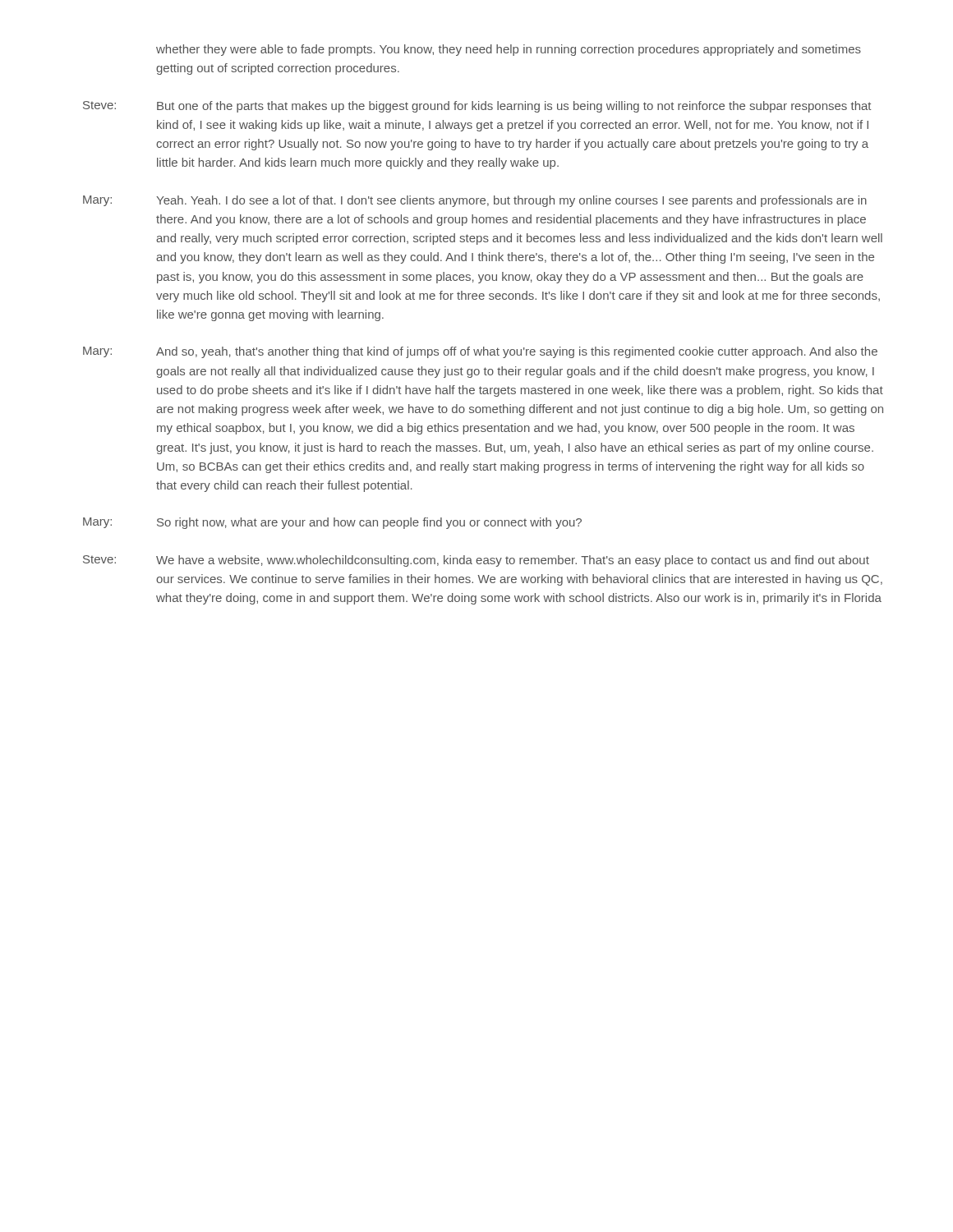Navigate to the text block starting "Steve: But one of the"
The height and width of the screenshot is (1232, 953).
[485, 134]
